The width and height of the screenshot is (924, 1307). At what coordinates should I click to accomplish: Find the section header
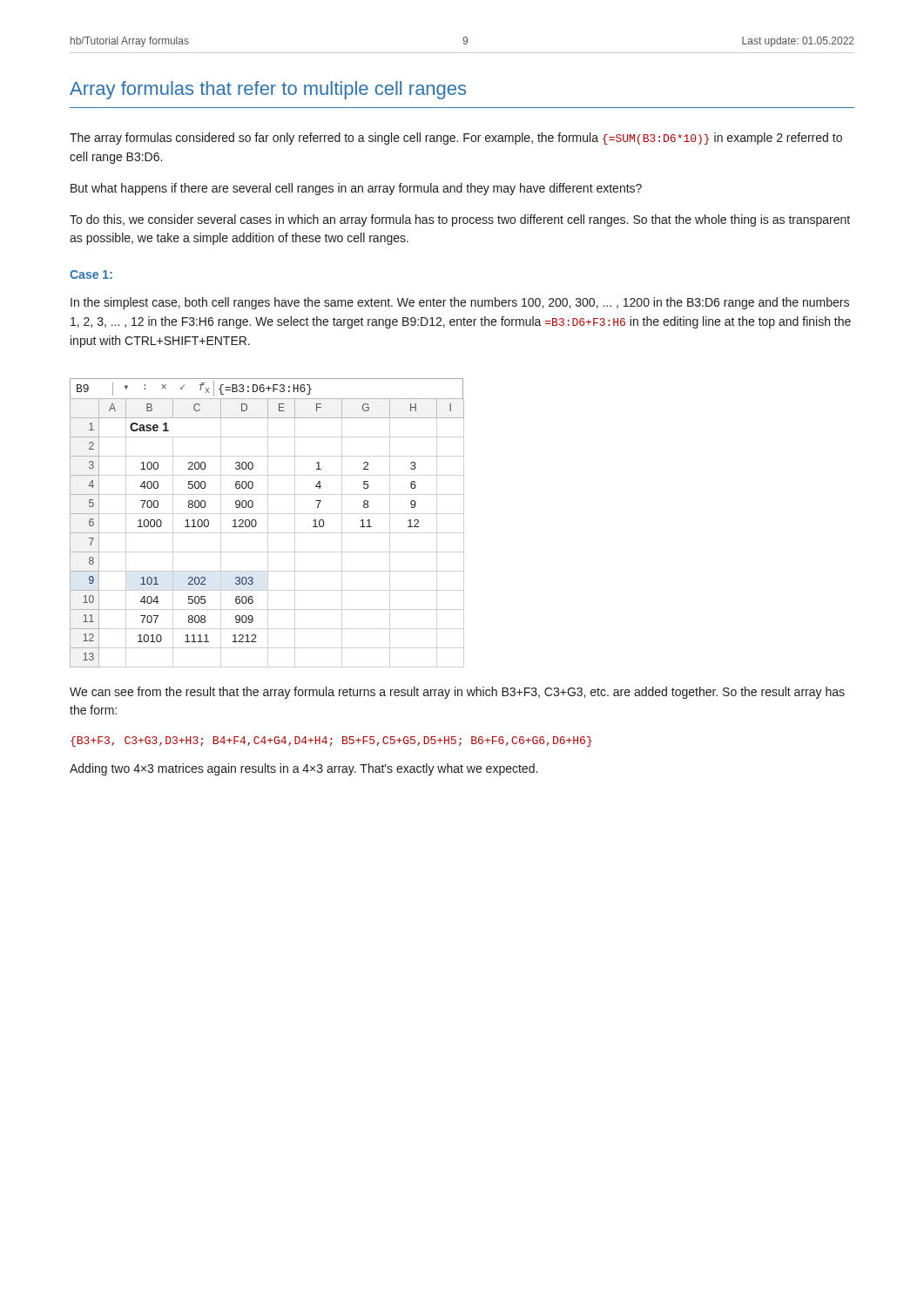coord(91,274)
